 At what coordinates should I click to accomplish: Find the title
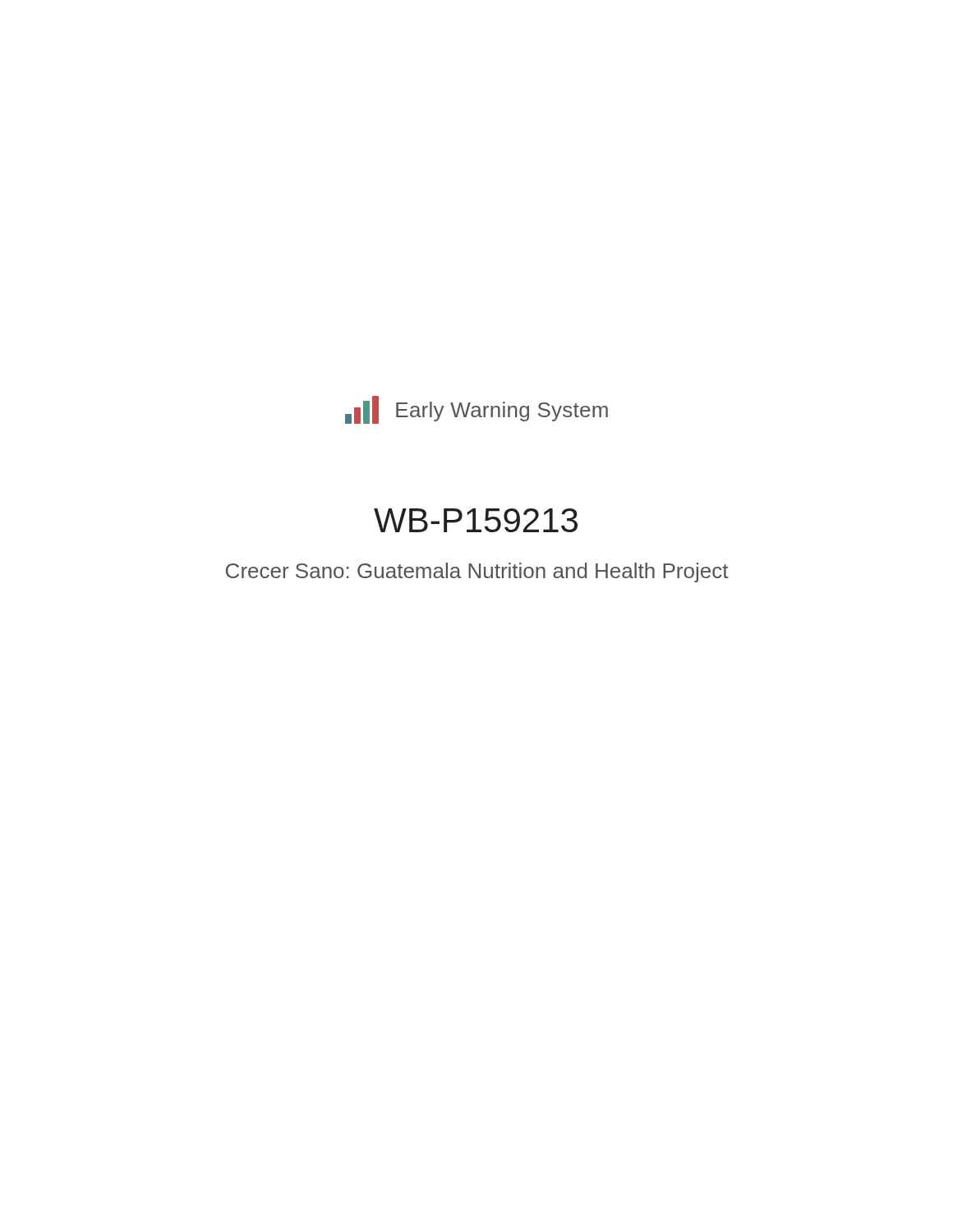coord(476,521)
